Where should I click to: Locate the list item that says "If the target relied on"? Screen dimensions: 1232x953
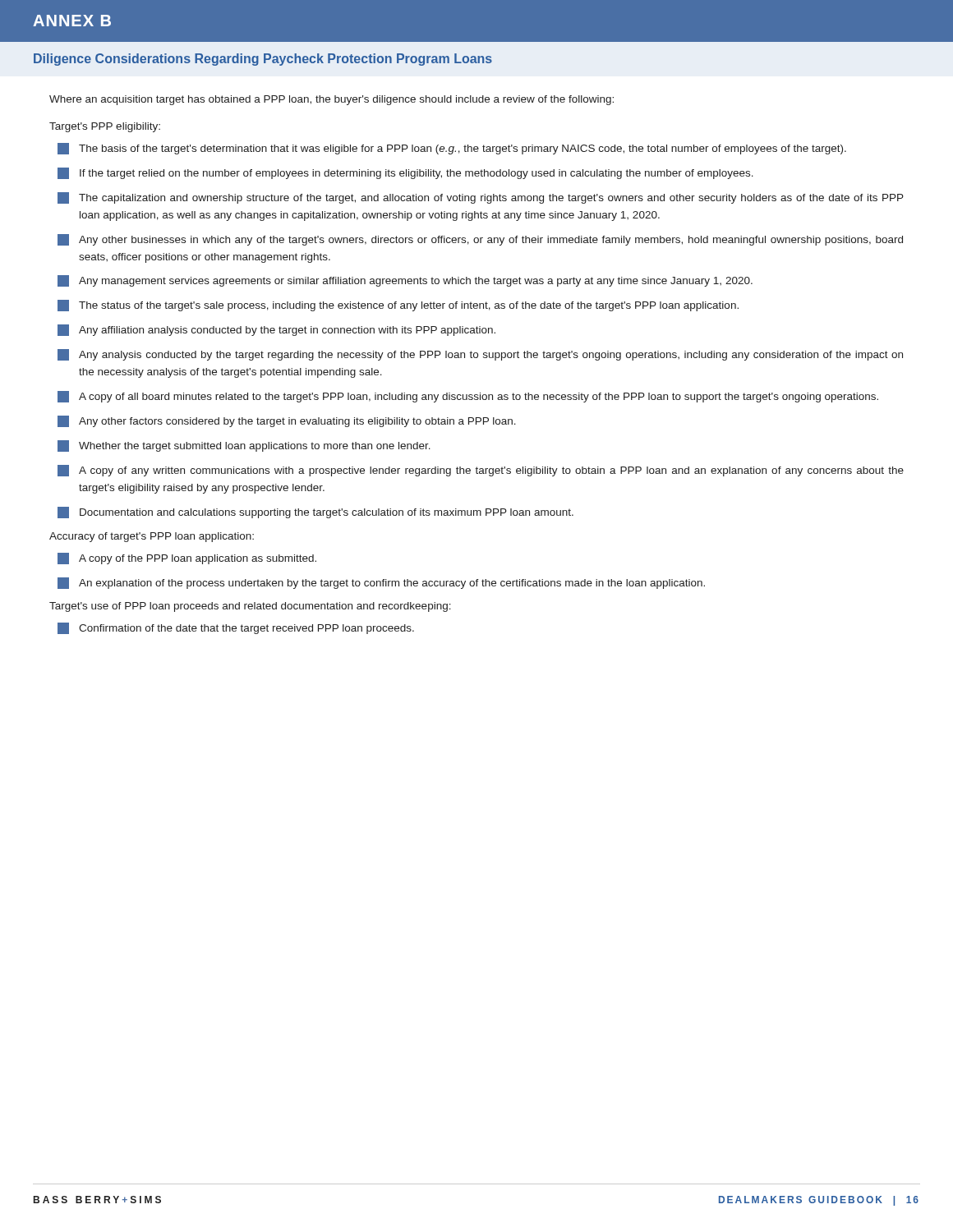click(406, 174)
